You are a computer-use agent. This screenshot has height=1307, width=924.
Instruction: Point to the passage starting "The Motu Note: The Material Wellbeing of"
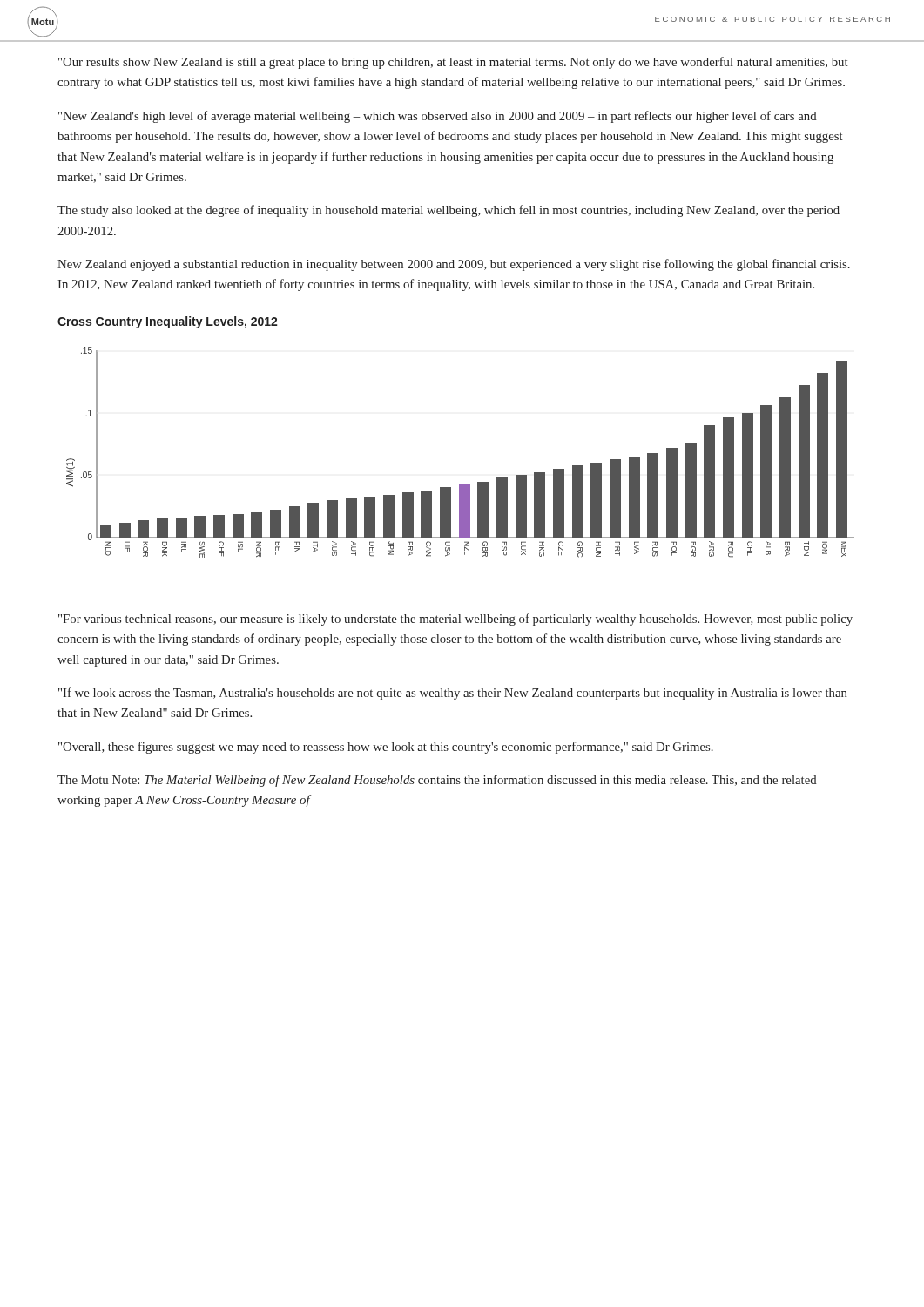point(437,790)
